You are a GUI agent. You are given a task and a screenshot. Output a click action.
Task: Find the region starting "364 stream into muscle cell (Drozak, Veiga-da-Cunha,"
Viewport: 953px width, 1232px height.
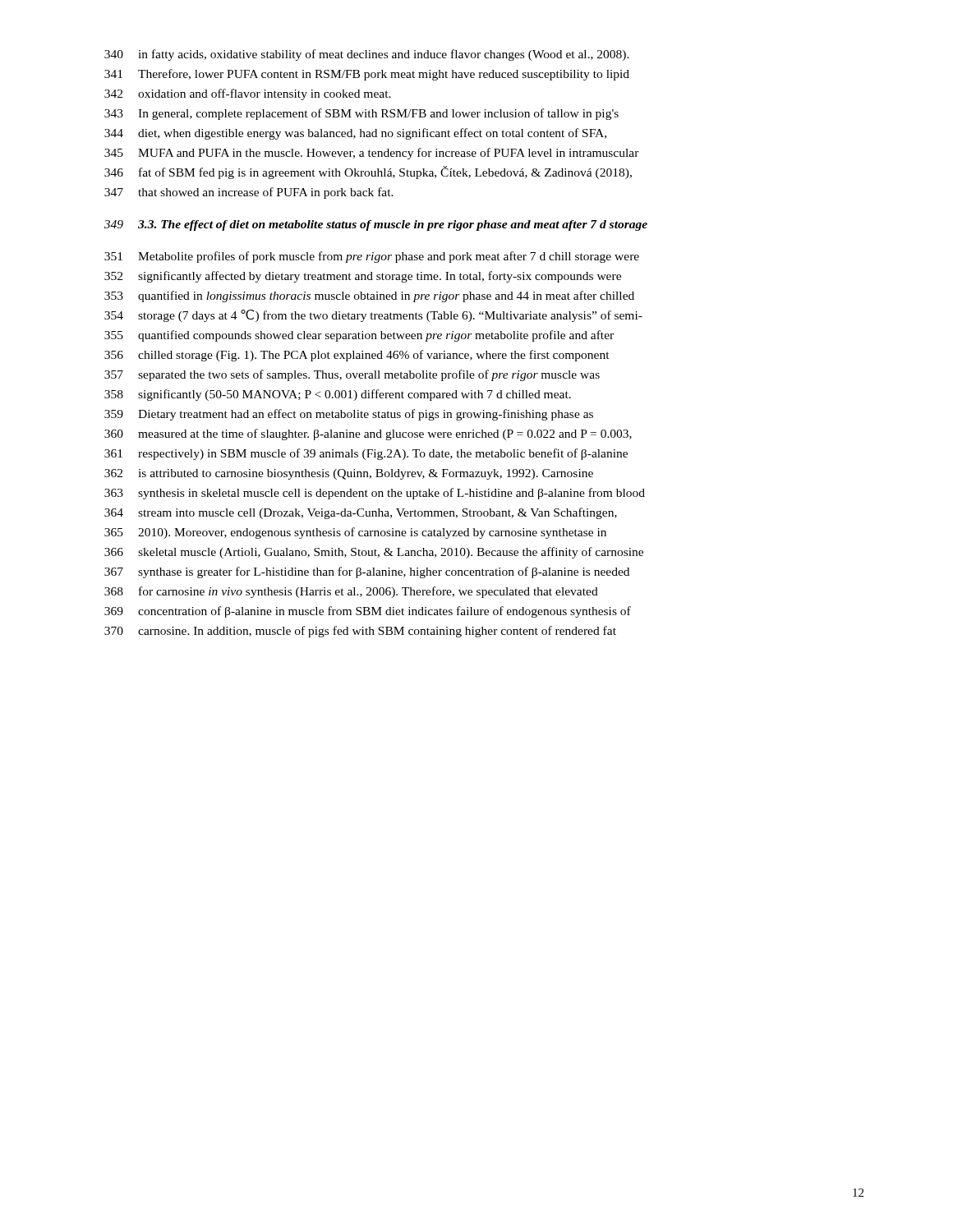(476, 513)
